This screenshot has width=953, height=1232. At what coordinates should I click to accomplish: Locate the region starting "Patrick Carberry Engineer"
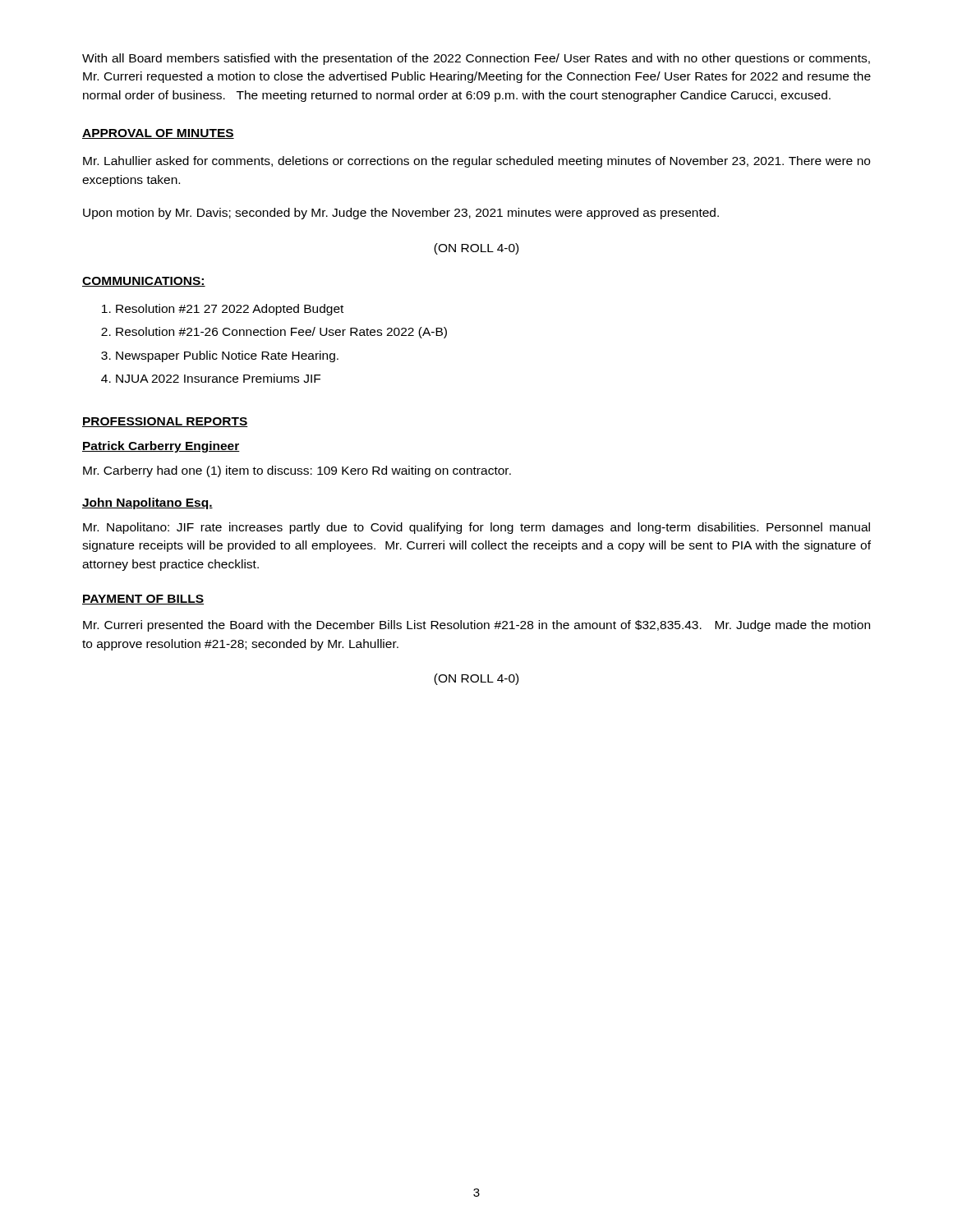(x=161, y=446)
